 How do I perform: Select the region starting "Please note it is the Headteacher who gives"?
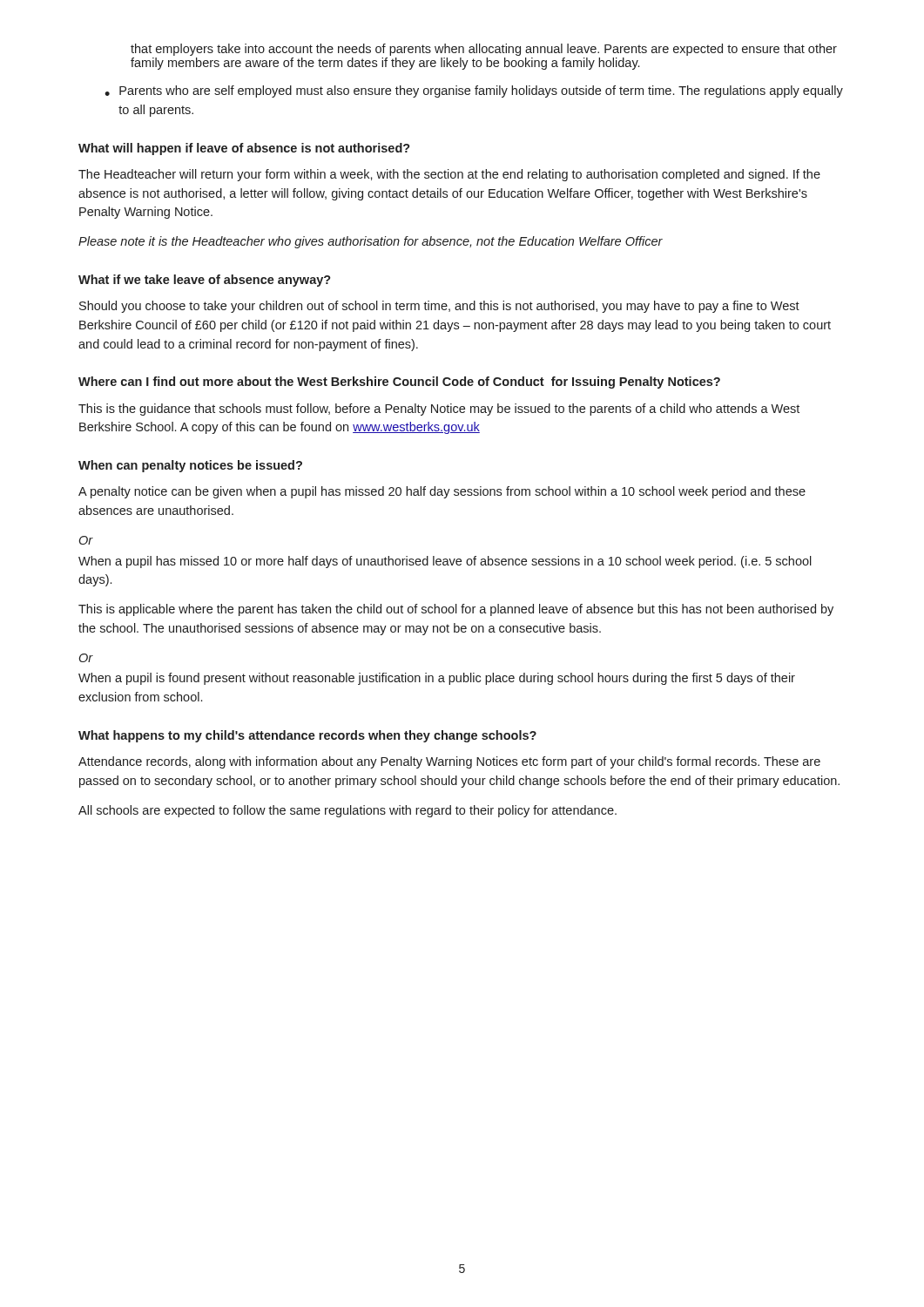370,241
